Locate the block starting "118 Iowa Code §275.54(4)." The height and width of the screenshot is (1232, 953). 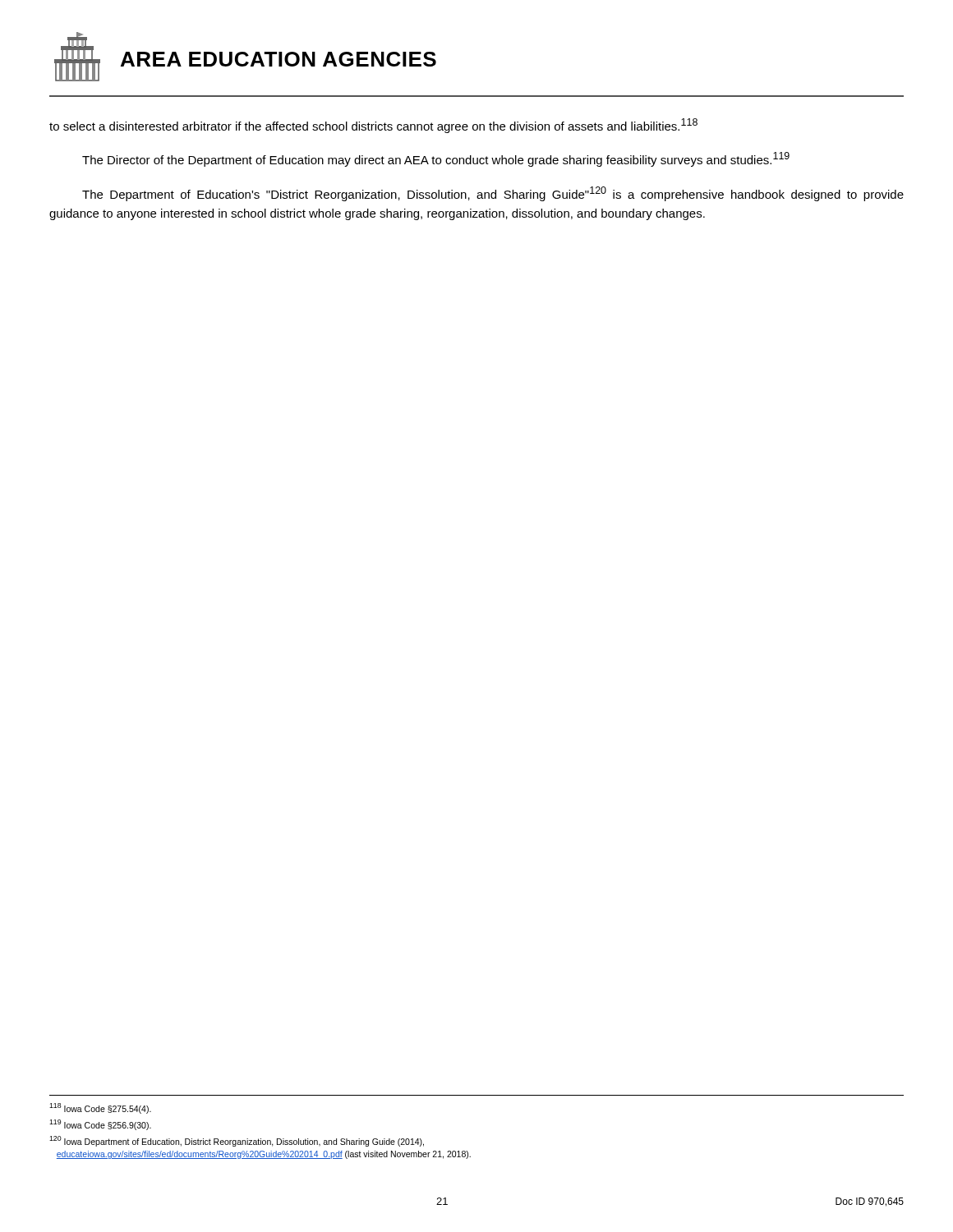(x=100, y=1107)
